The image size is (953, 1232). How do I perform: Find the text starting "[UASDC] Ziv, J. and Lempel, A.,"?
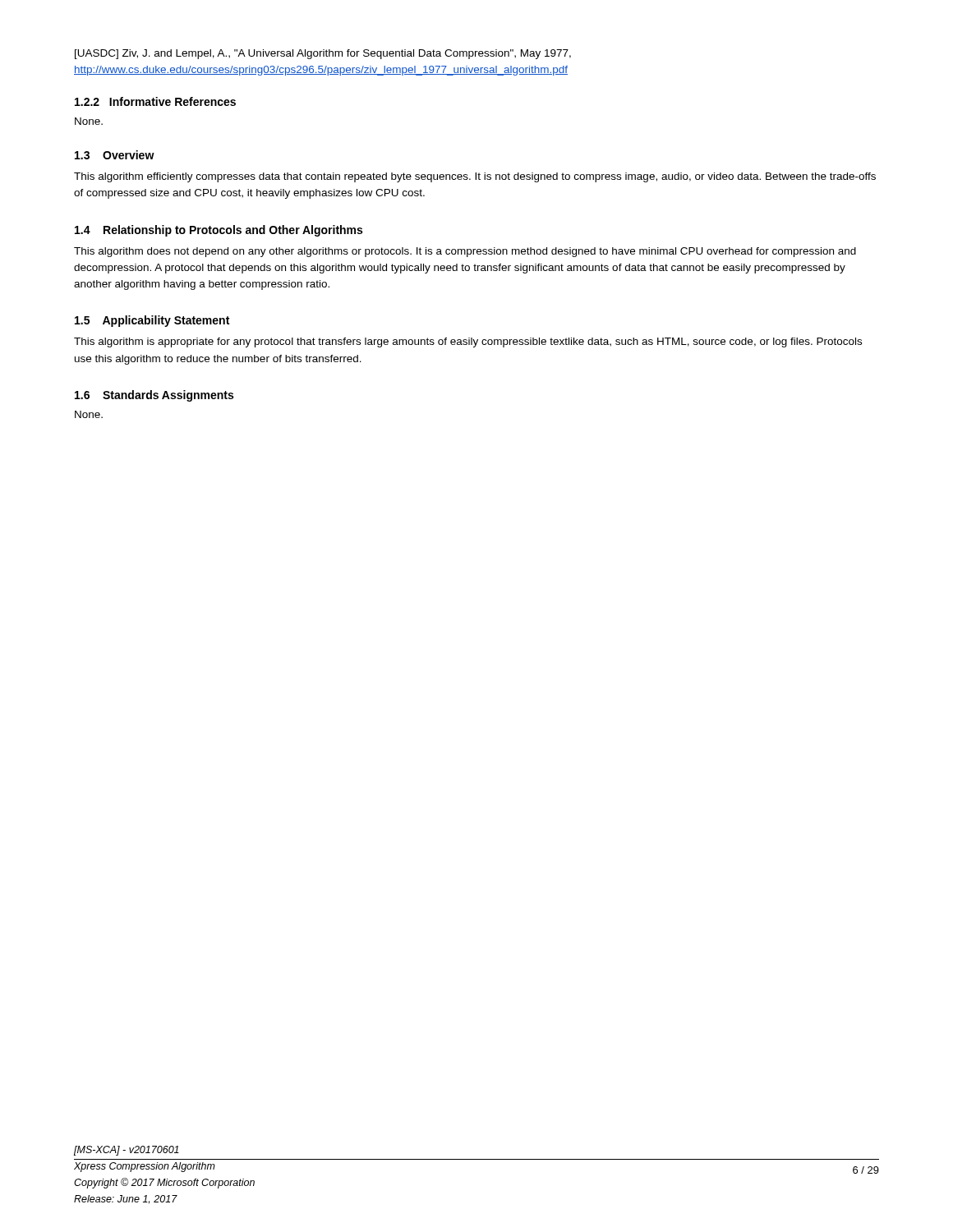click(x=323, y=61)
